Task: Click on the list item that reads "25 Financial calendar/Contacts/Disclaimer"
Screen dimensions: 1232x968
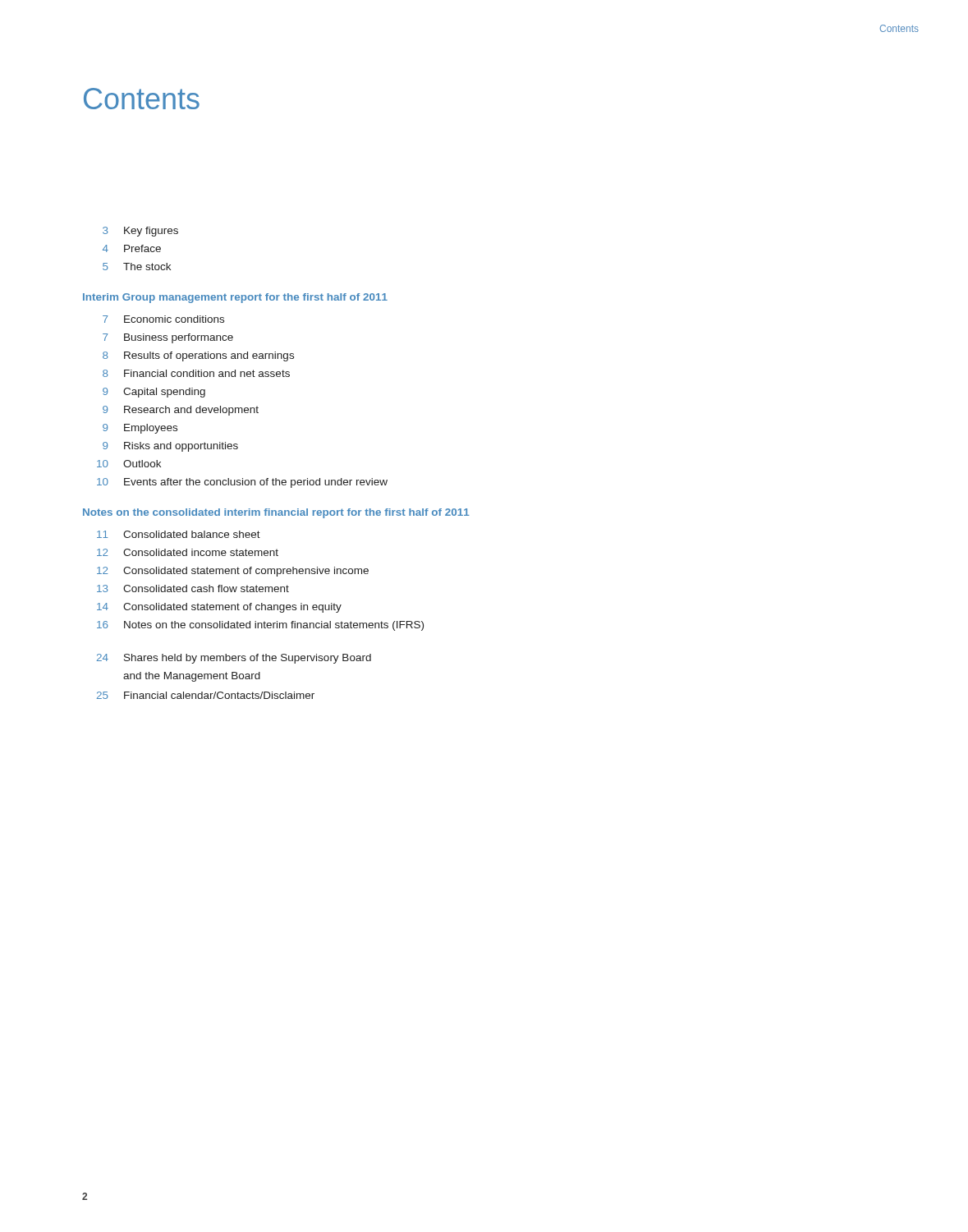Action: tap(198, 695)
